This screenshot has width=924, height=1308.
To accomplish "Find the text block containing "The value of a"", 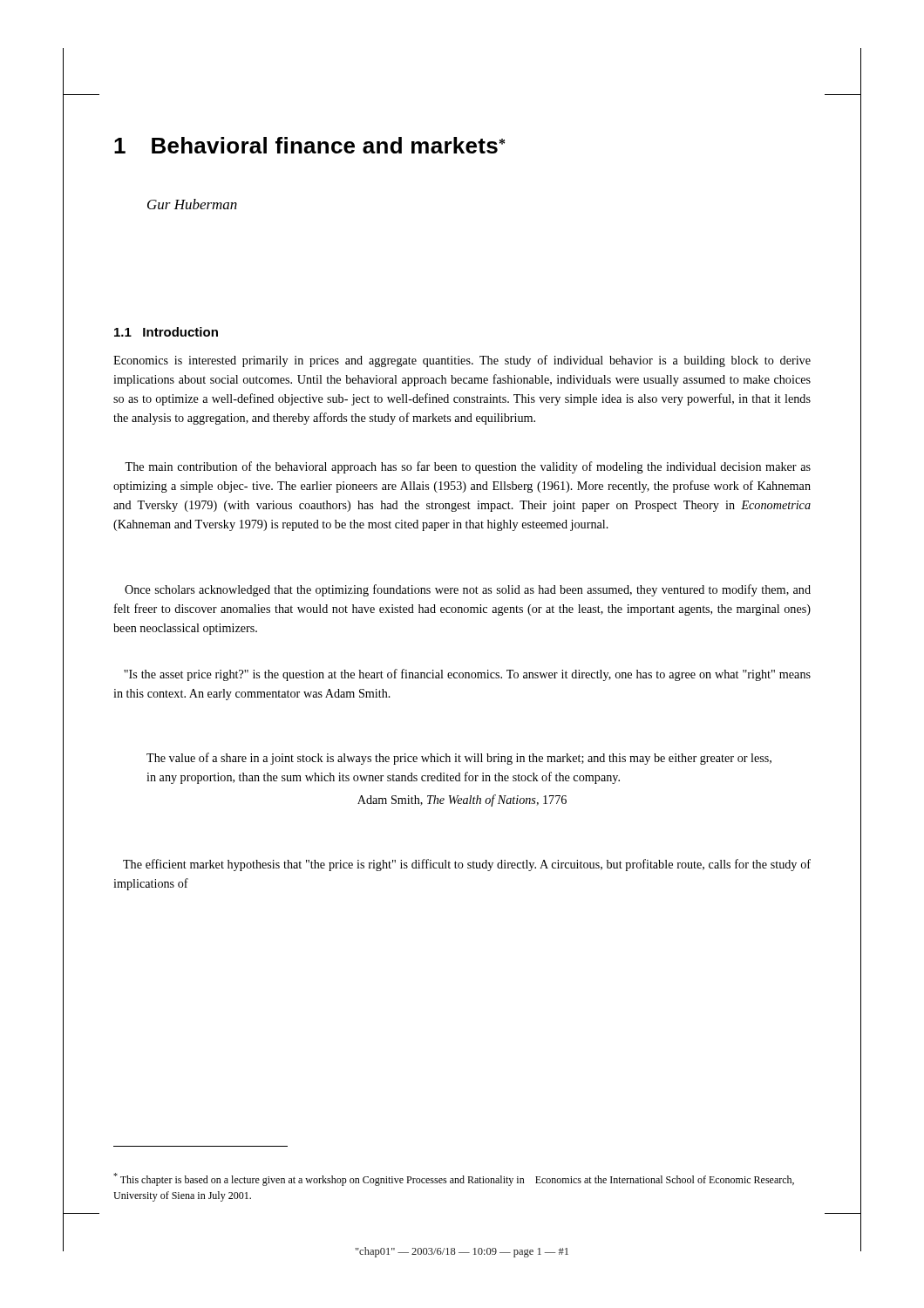I will pyautogui.click(x=462, y=780).
